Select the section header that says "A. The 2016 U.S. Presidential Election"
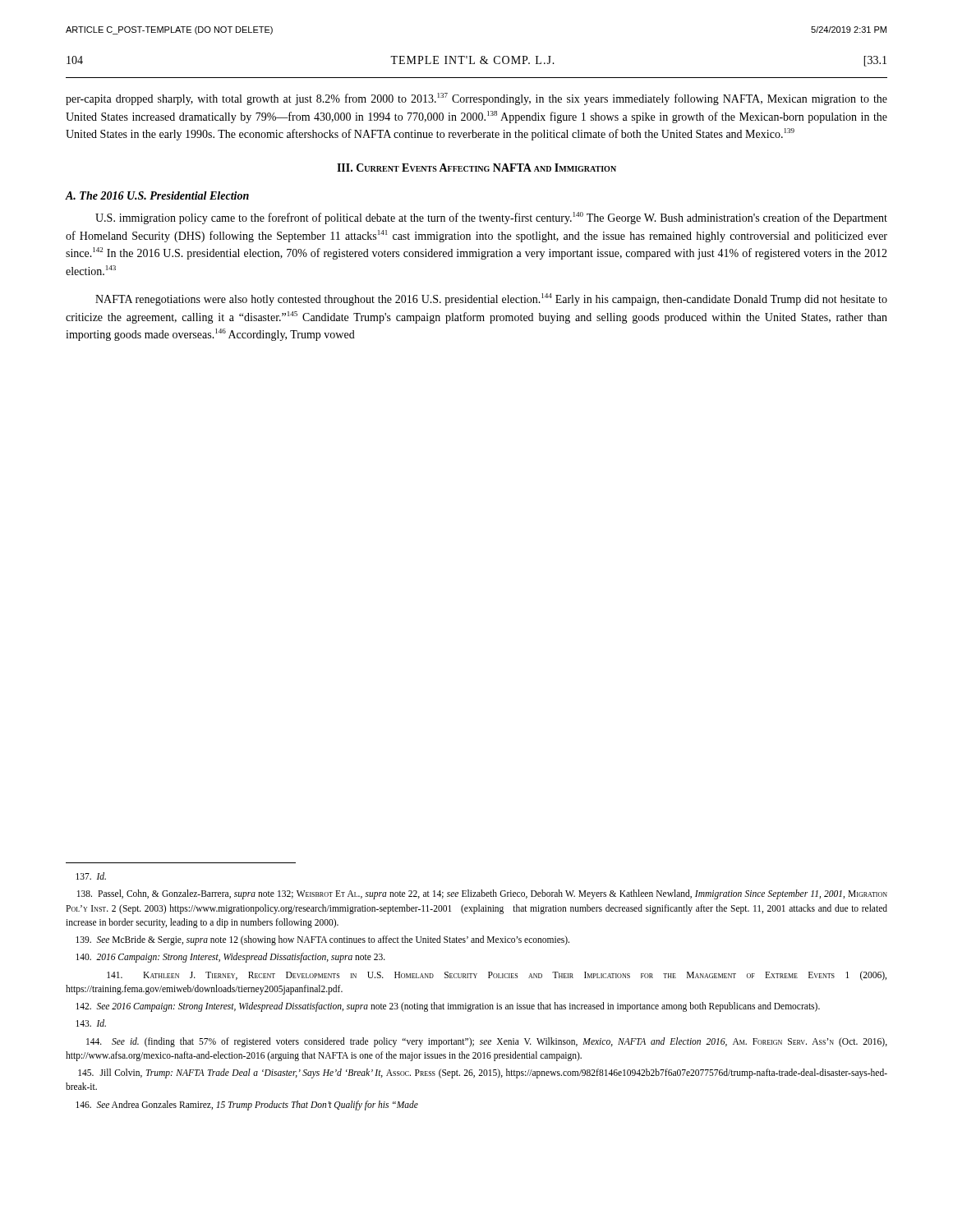This screenshot has width=953, height=1232. point(157,196)
